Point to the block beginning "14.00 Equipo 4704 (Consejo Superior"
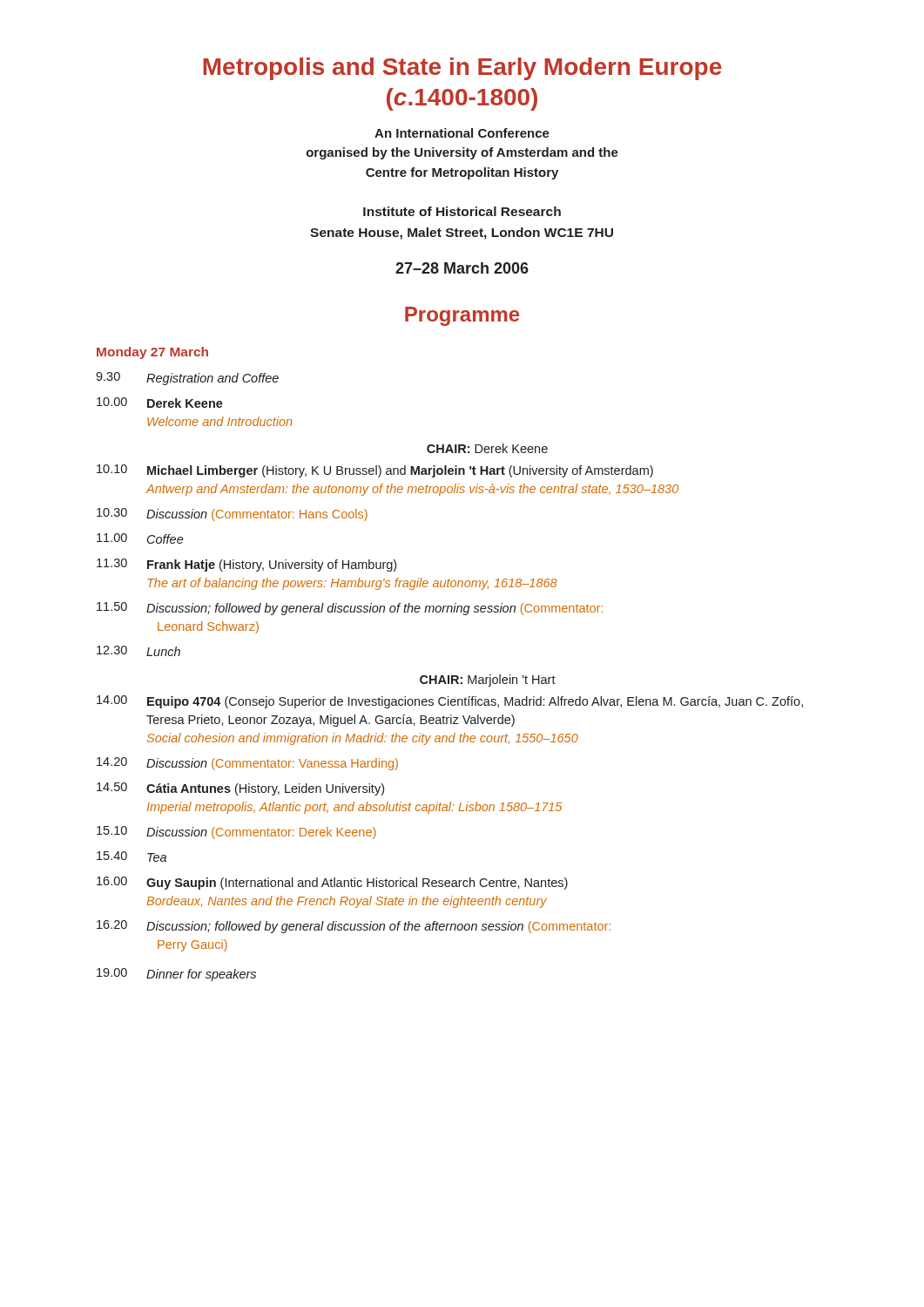This screenshot has height=1307, width=924. tap(462, 721)
